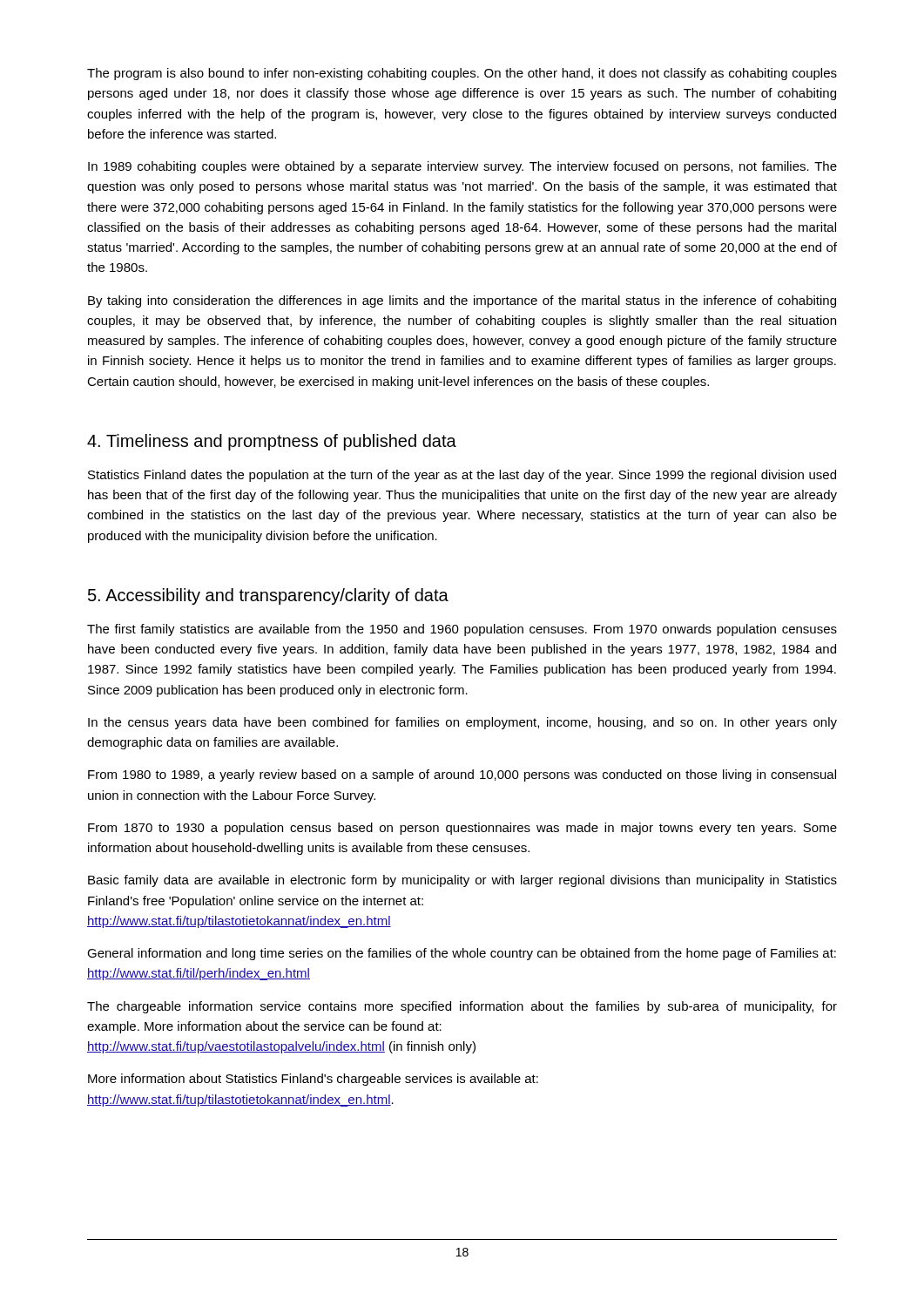Find the text starting "Statistics Finland dates the population"
Viewport: 924px width, 1307px height.
[462, 505]
